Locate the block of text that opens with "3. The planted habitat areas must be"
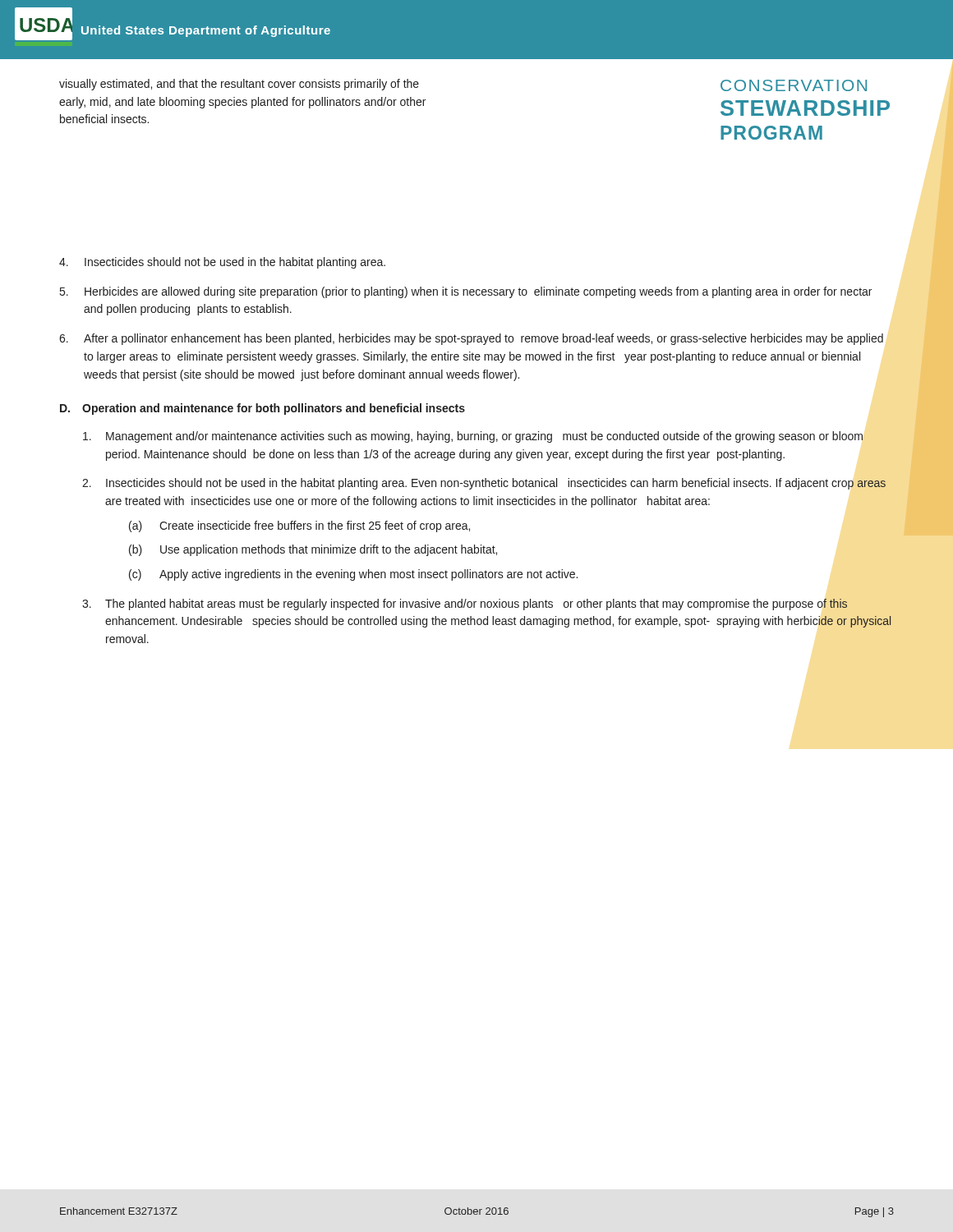 click(488, 622)
